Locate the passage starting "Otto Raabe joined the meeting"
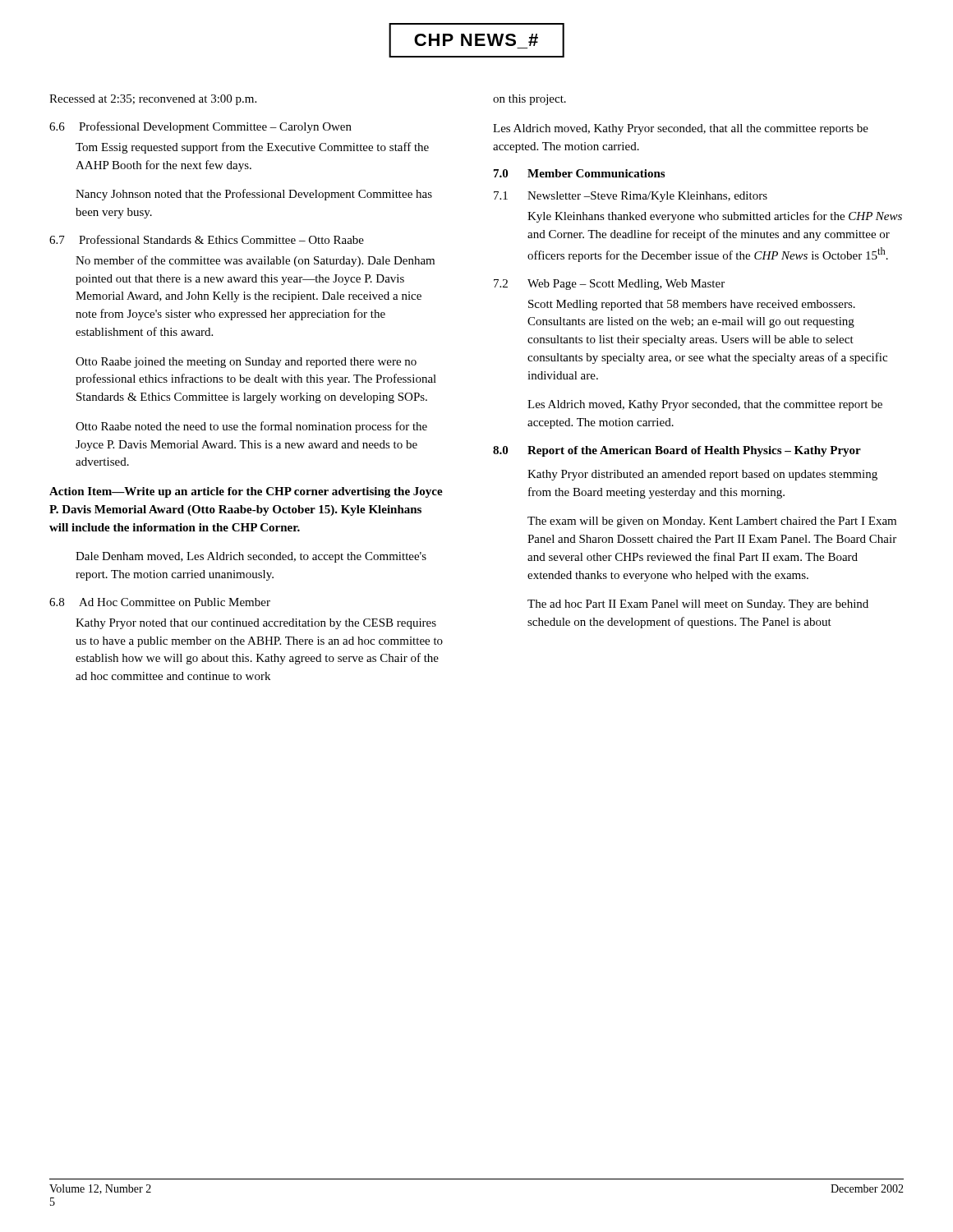This screenshot has width=953, height=1232. click(x=256, y=379)
